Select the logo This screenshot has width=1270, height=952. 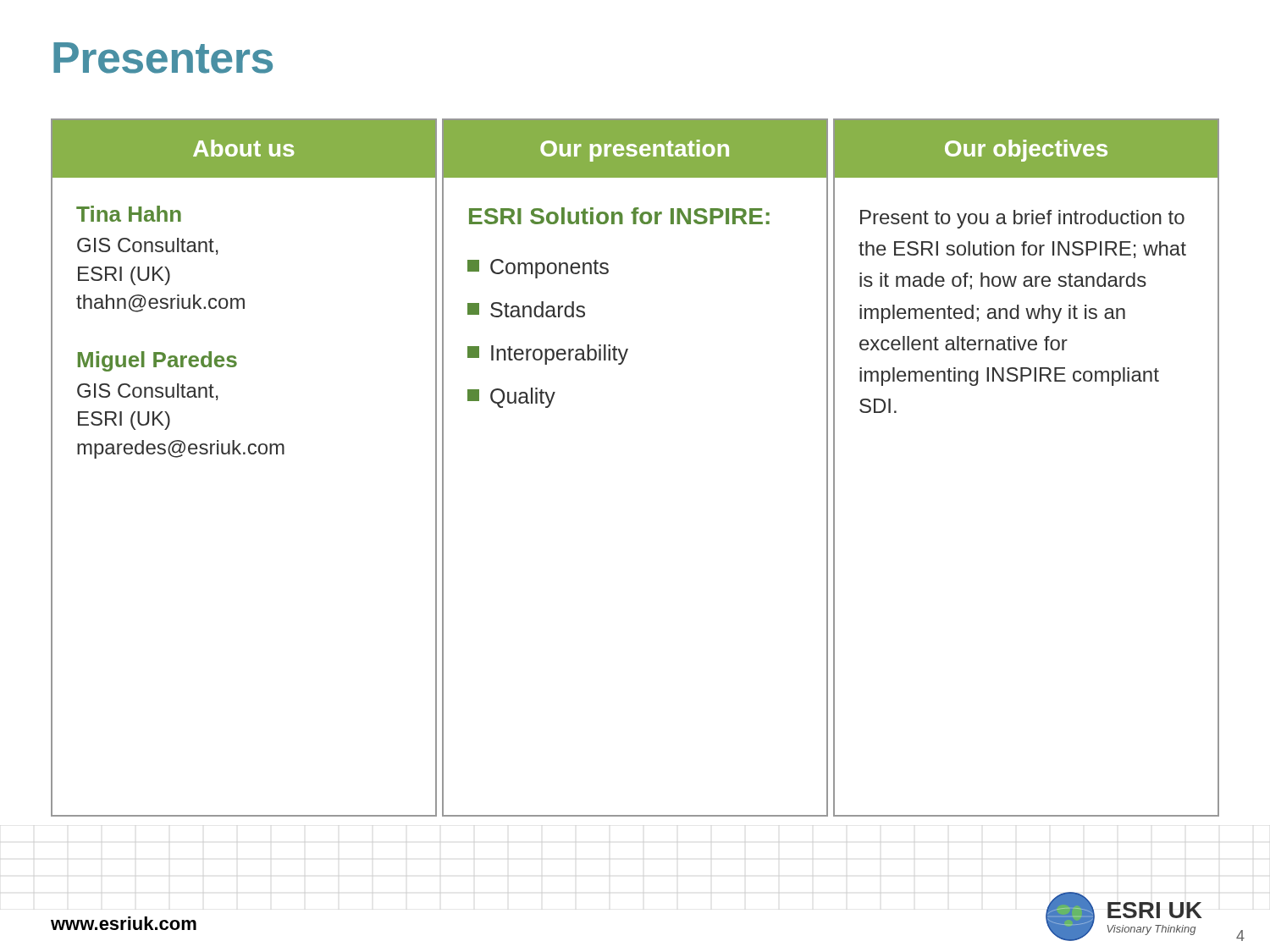pyautogui.click(x=1124, y=916)
